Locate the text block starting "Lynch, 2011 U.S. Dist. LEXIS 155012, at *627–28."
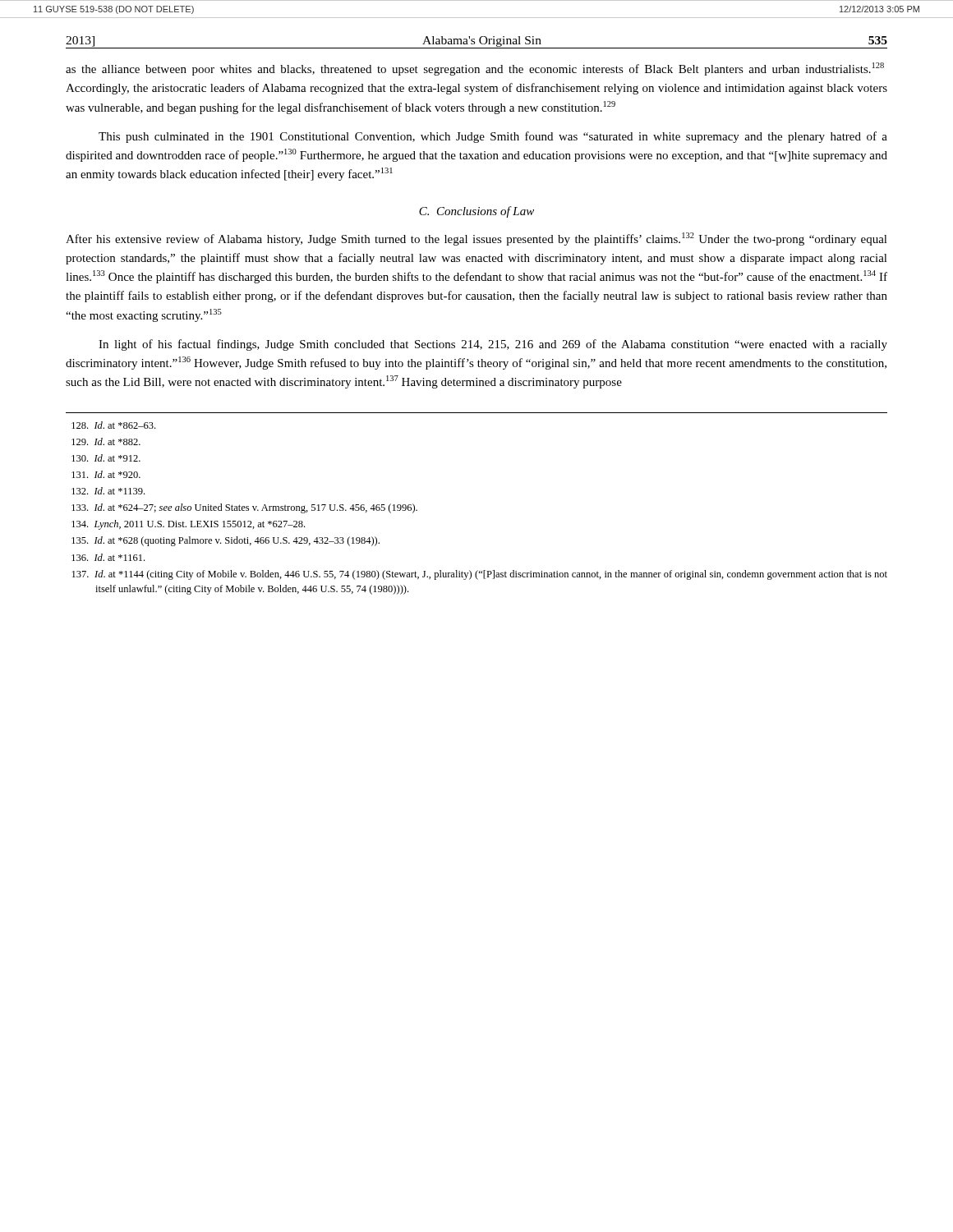This screenshot has height=1232, width=953. (186, 524)
